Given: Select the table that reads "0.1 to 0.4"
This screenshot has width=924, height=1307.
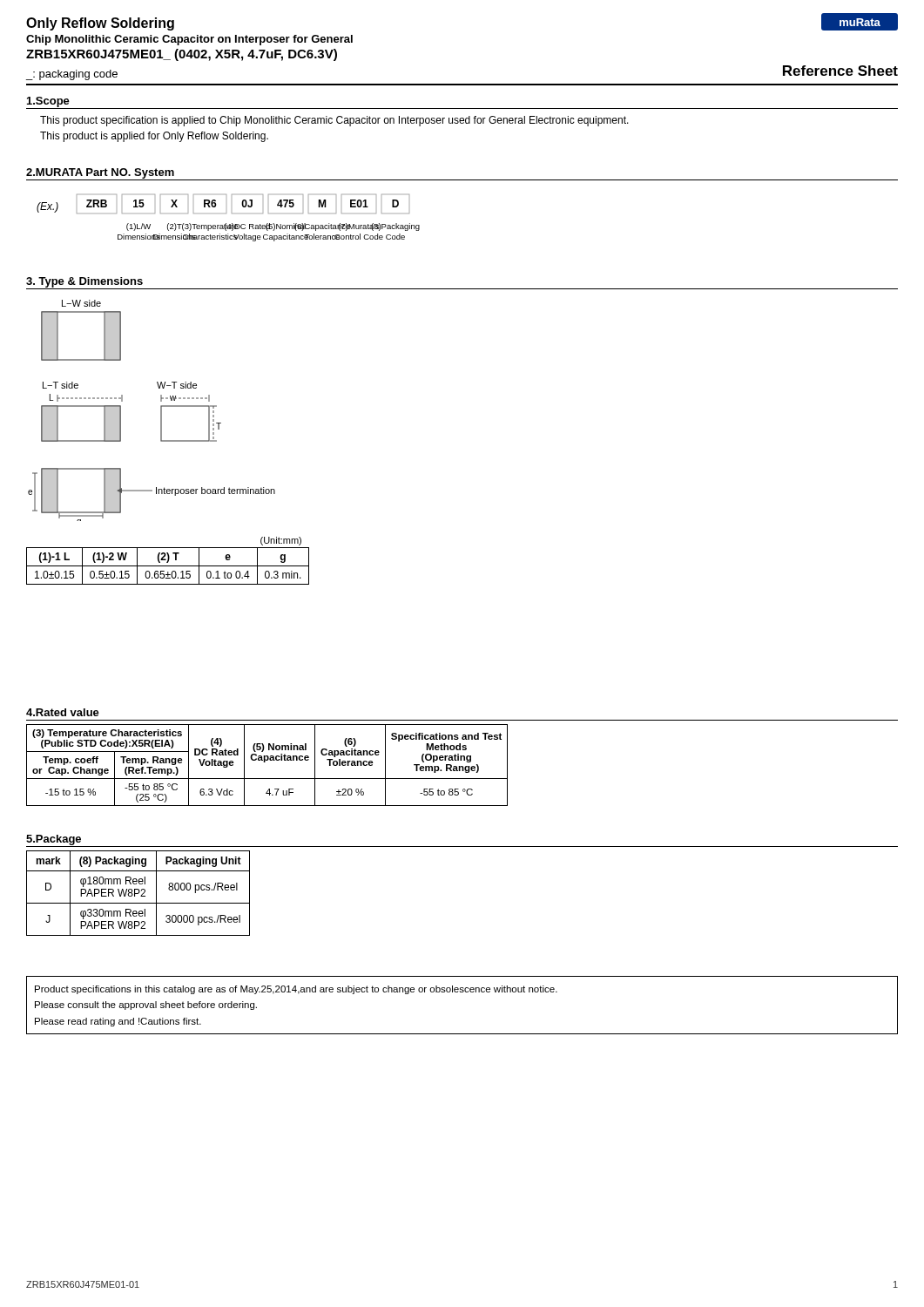Looking at the screenshot, I should (462, 558).
